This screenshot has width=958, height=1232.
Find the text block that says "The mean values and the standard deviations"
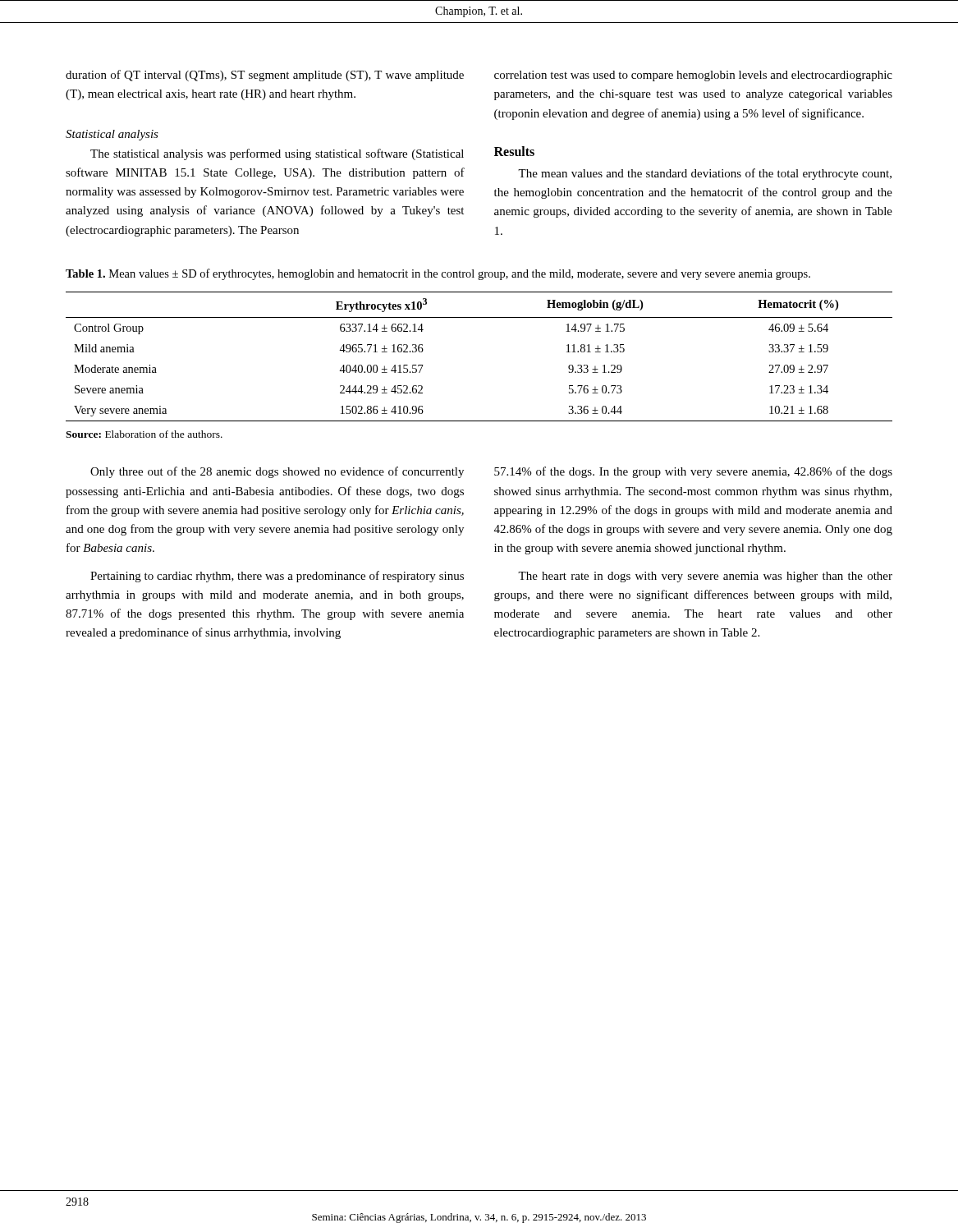pos(693,202)
